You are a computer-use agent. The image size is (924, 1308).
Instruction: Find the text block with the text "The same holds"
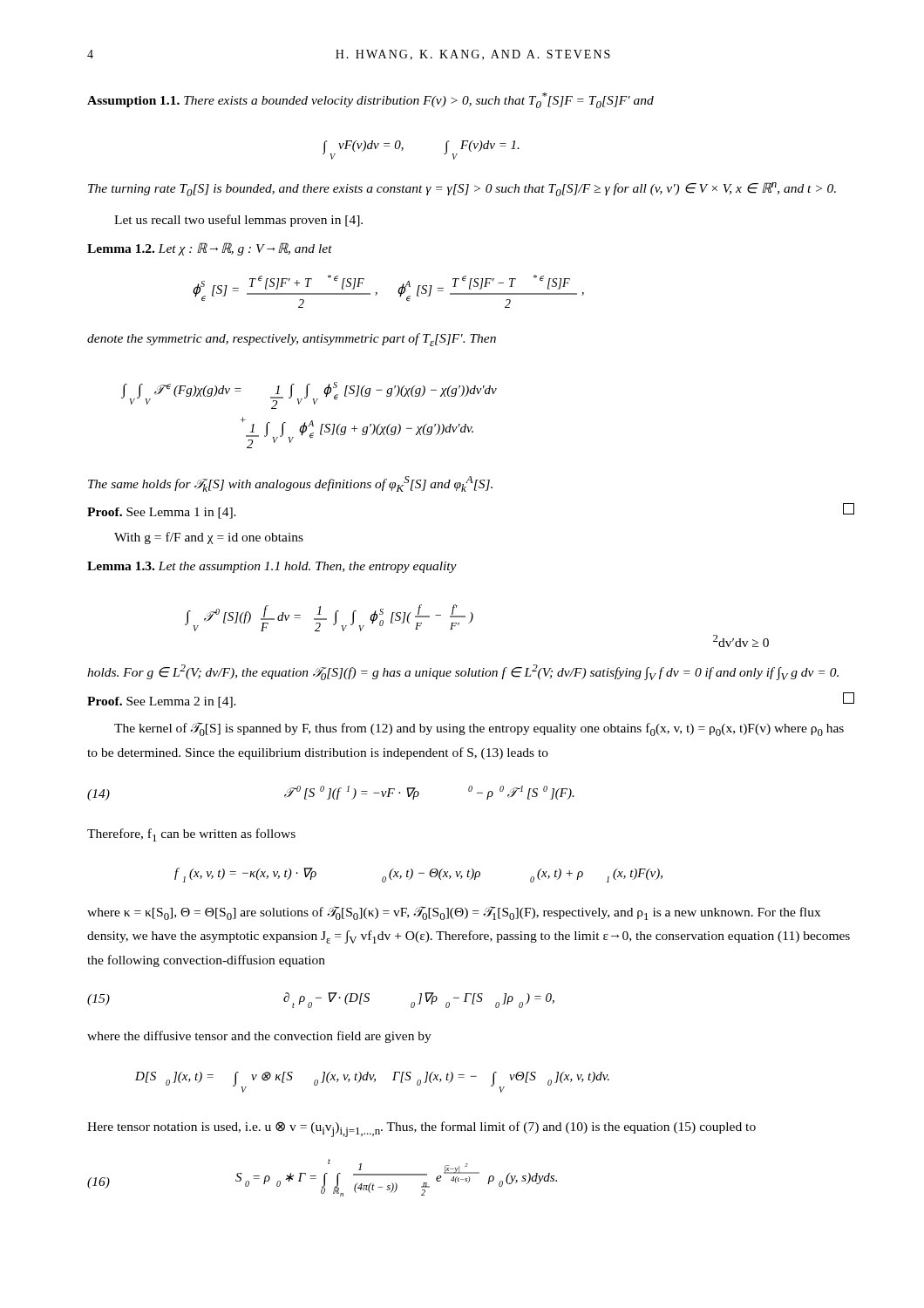pos(290,484)
